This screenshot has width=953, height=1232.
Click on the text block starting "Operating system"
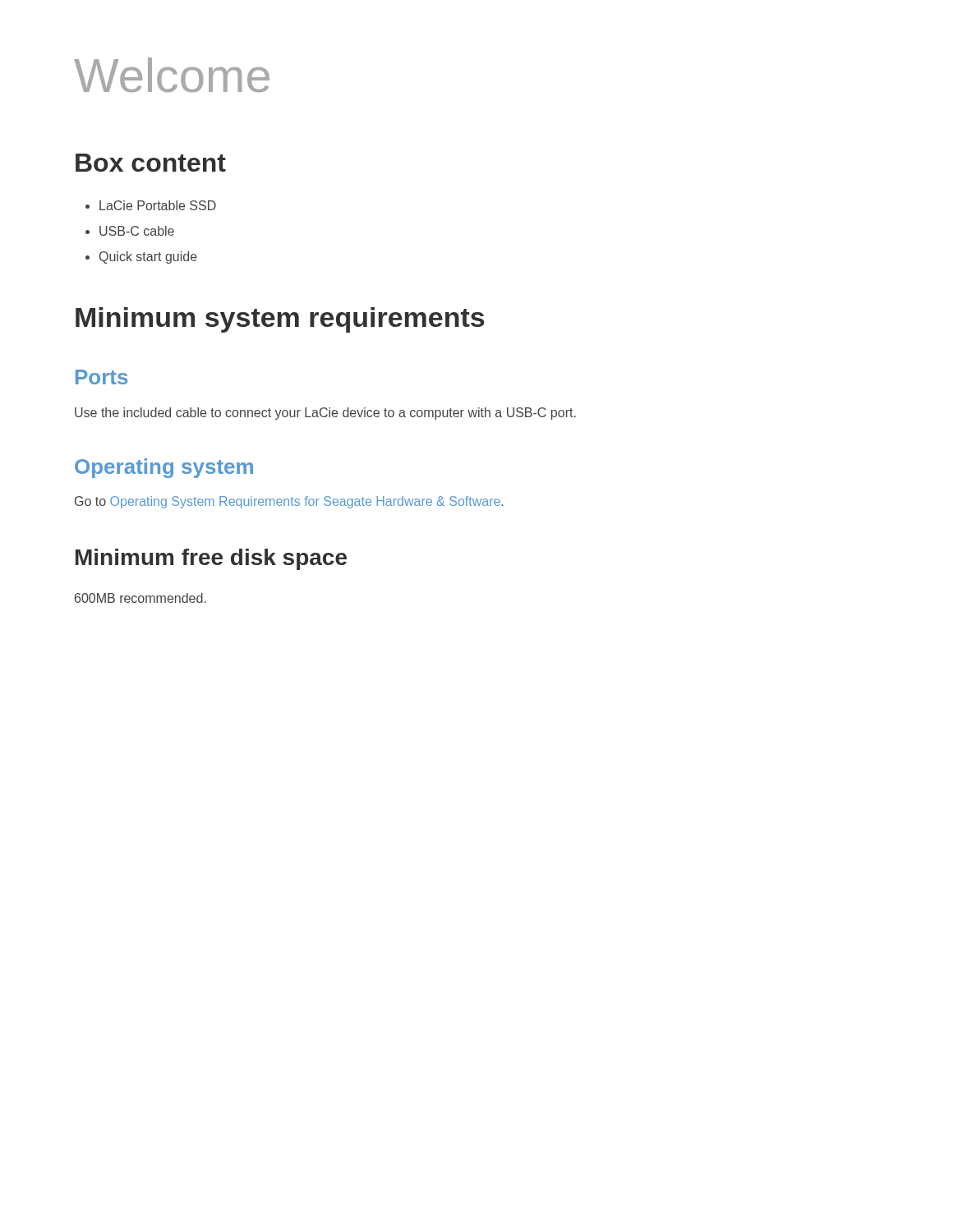(x=164, y=468)
